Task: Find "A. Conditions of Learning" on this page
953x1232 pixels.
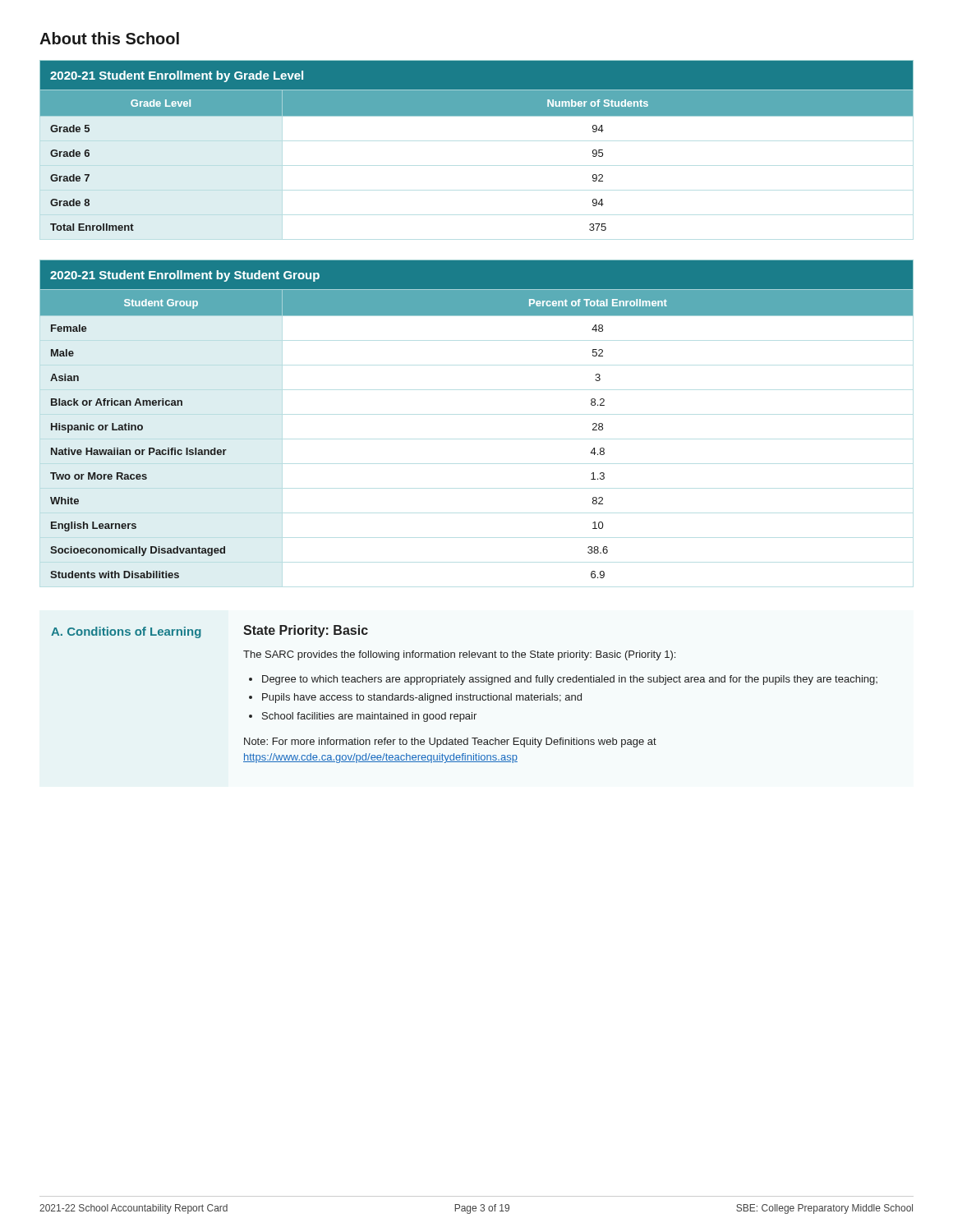Action: (x=134, y=631)
